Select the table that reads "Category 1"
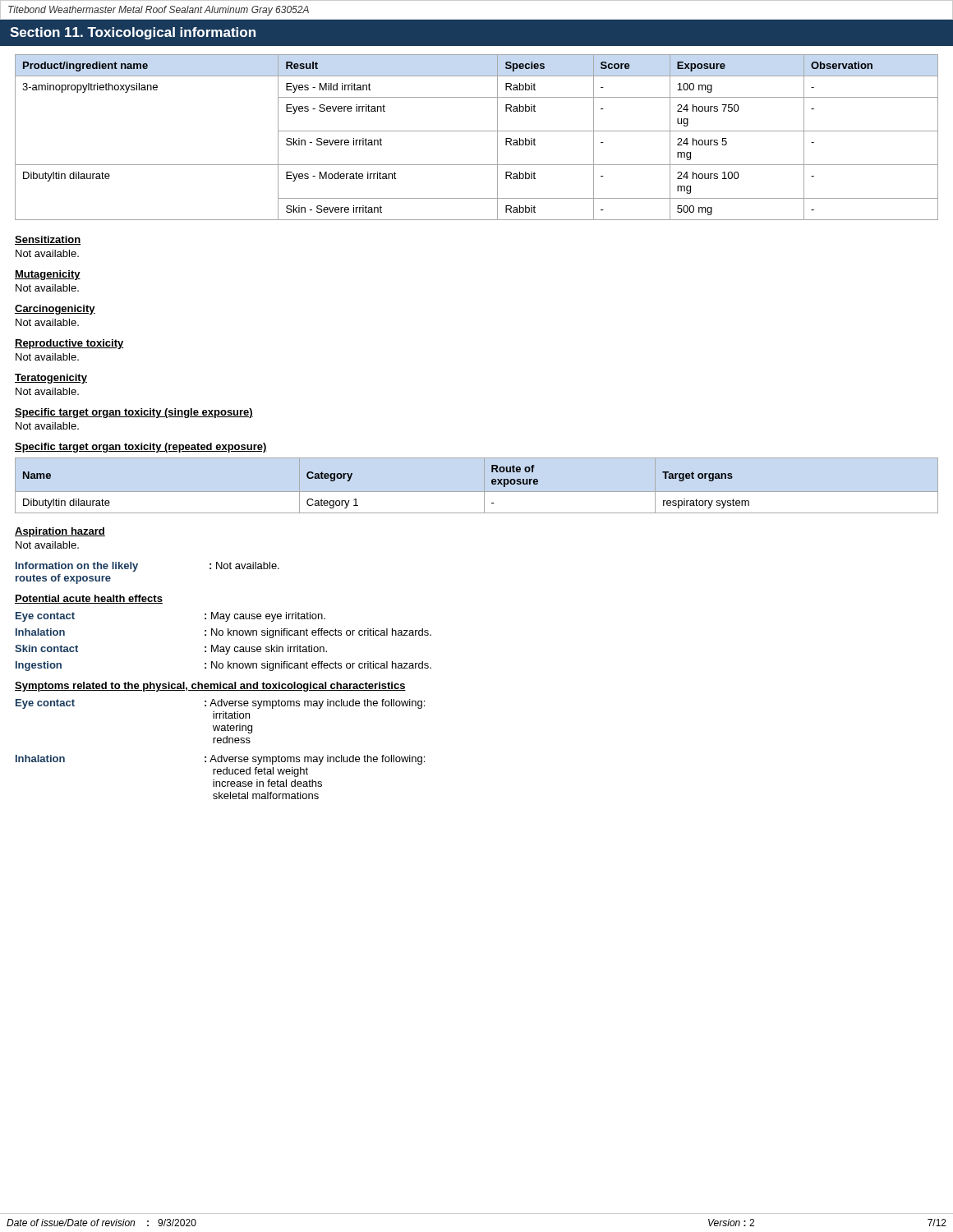This screenshot has height=1232, width=953. (476, 485)
